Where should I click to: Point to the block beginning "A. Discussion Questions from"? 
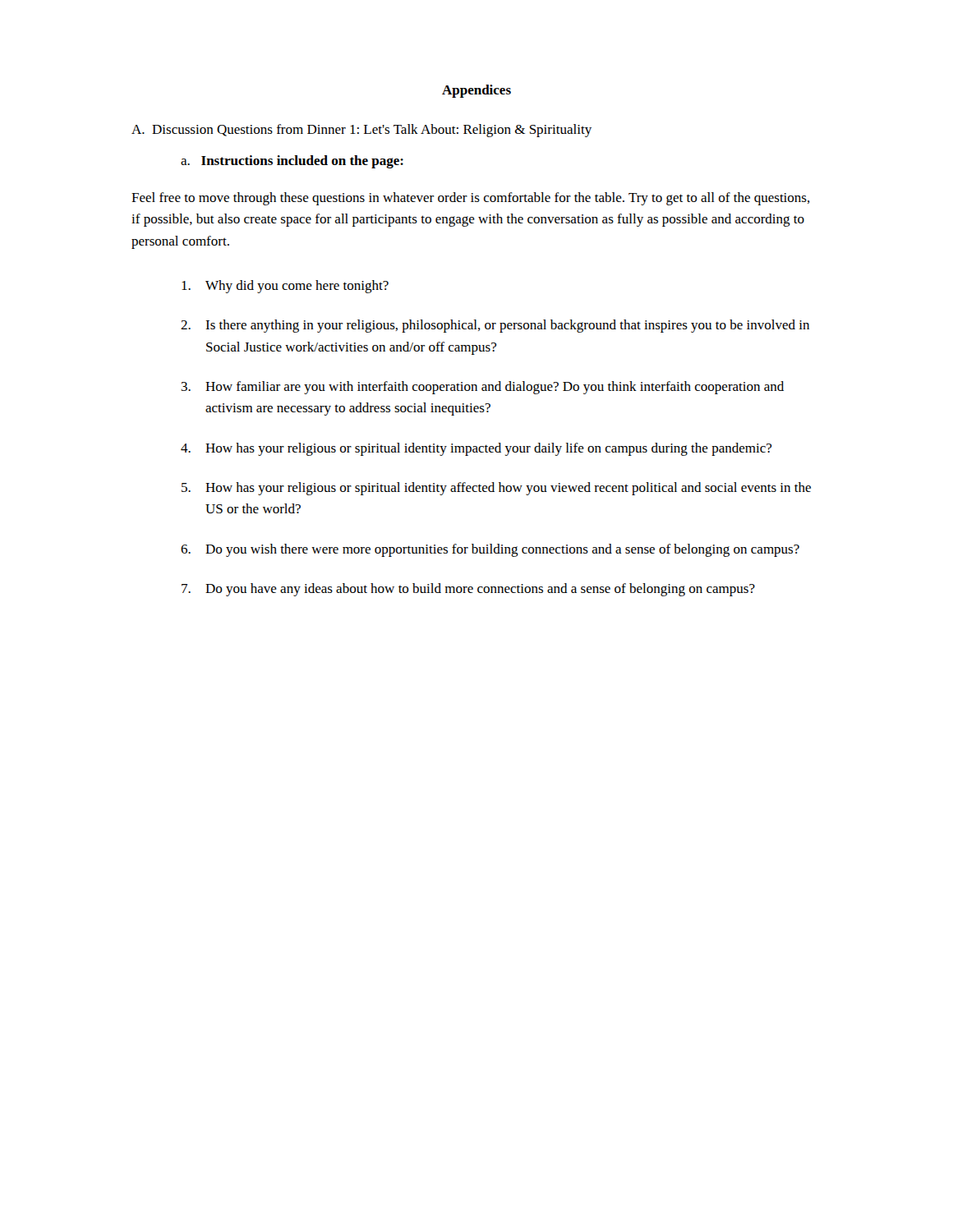click(362, 129)
